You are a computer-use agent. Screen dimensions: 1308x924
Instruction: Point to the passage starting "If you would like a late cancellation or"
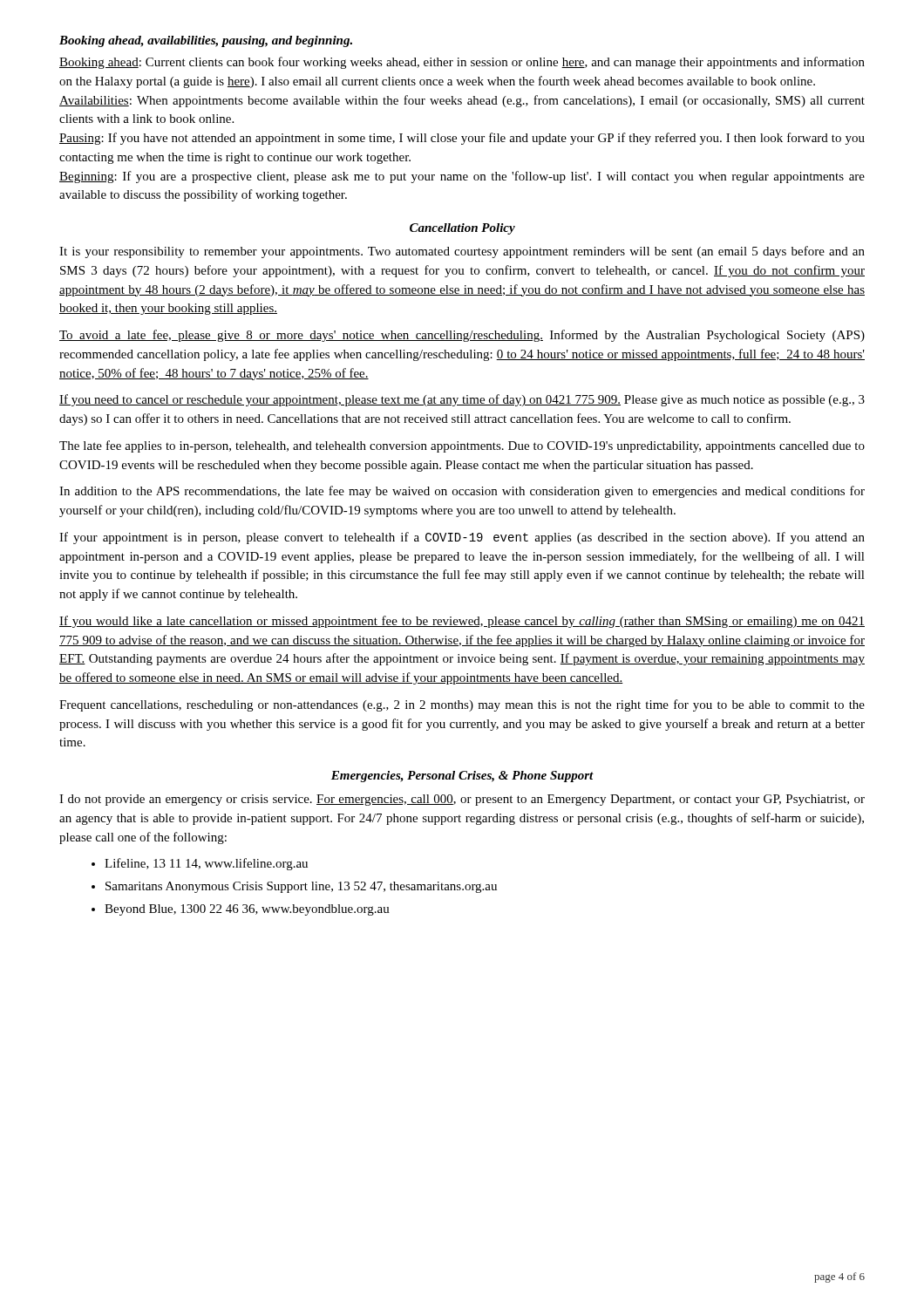click(462, 649)
